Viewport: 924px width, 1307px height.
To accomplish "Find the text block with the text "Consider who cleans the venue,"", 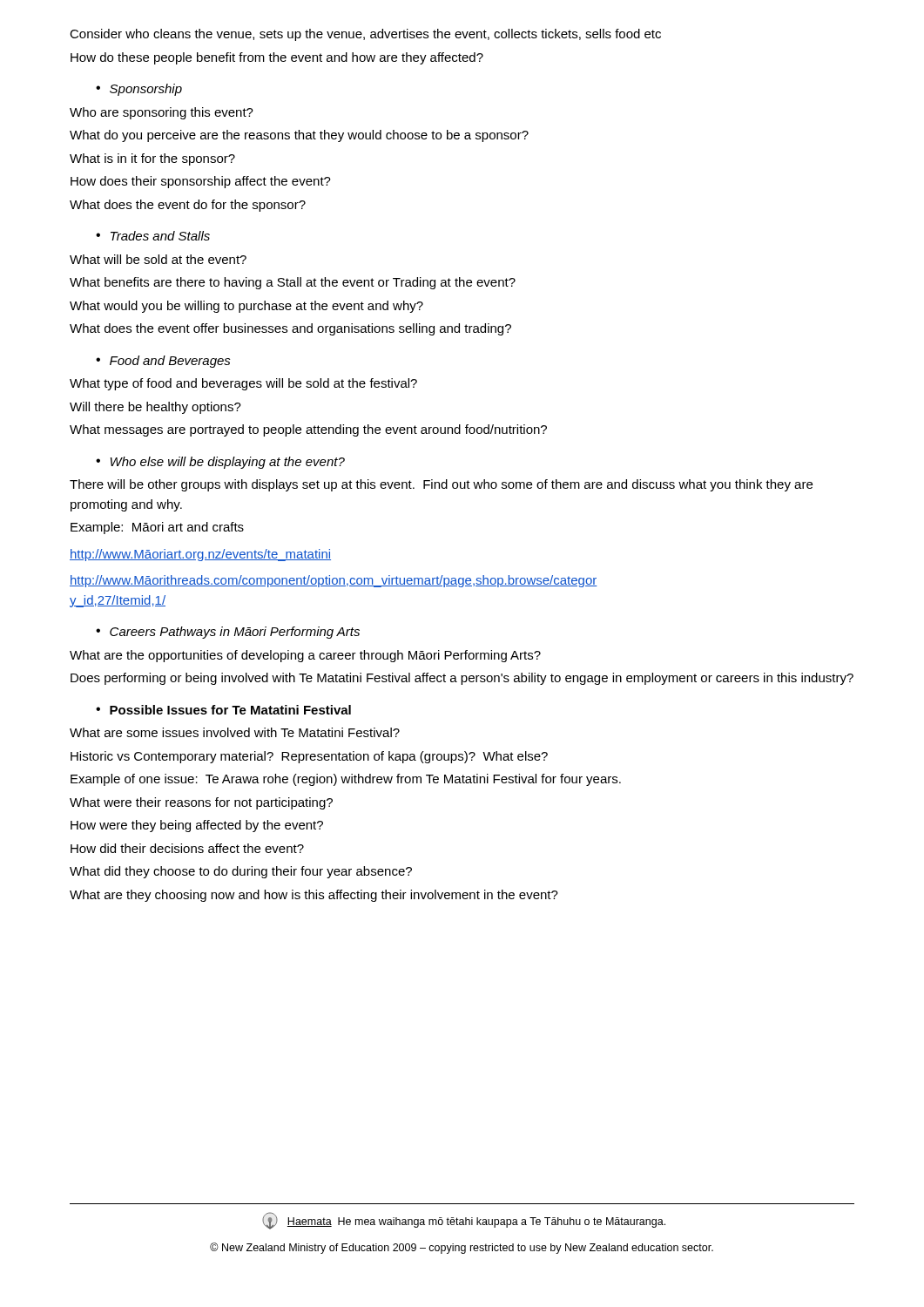I will 366,34.
